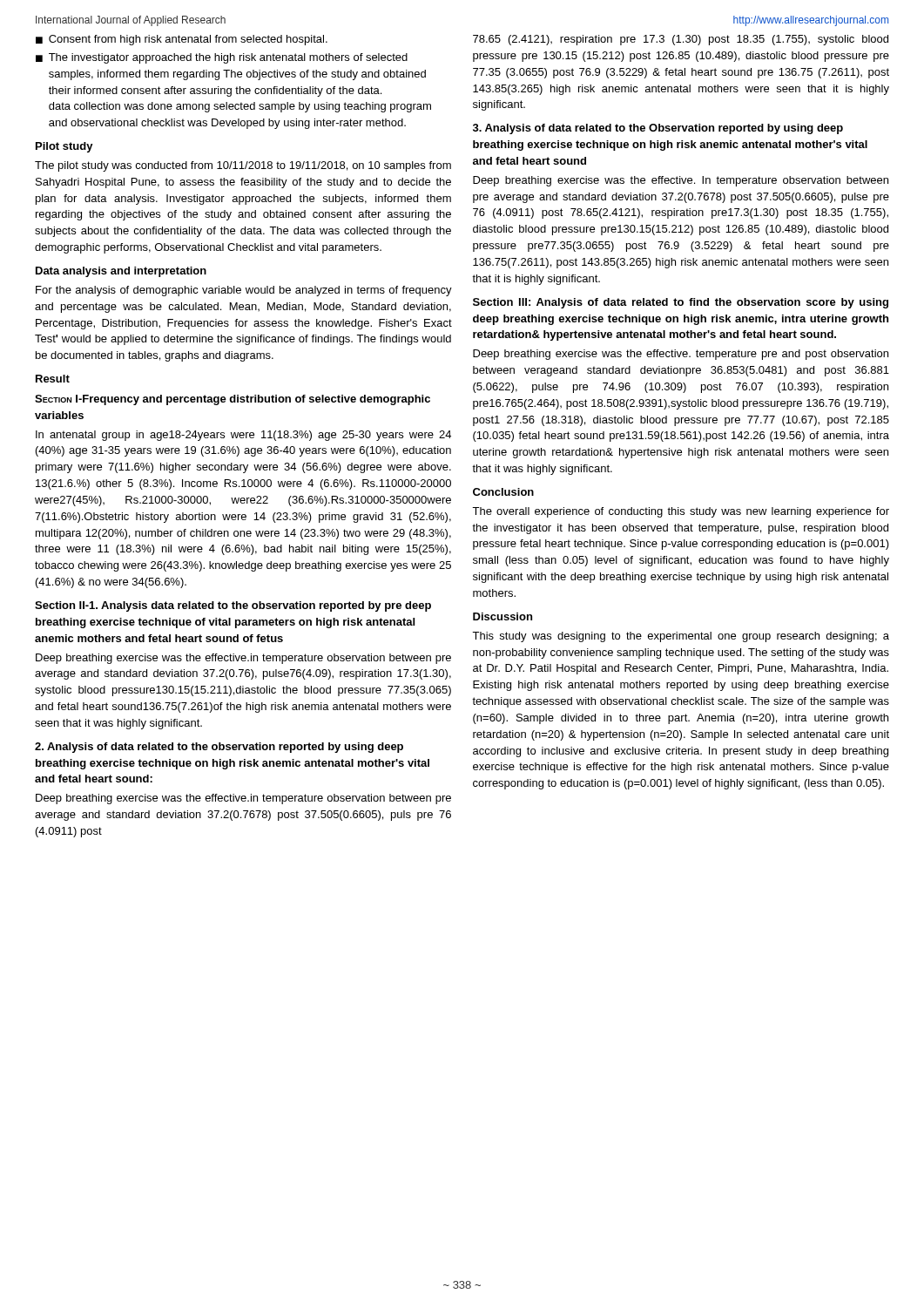
Task: Find the text block containing "The pilot study was conducted from 10/11/2018"
Action: [x=243, y=206]
